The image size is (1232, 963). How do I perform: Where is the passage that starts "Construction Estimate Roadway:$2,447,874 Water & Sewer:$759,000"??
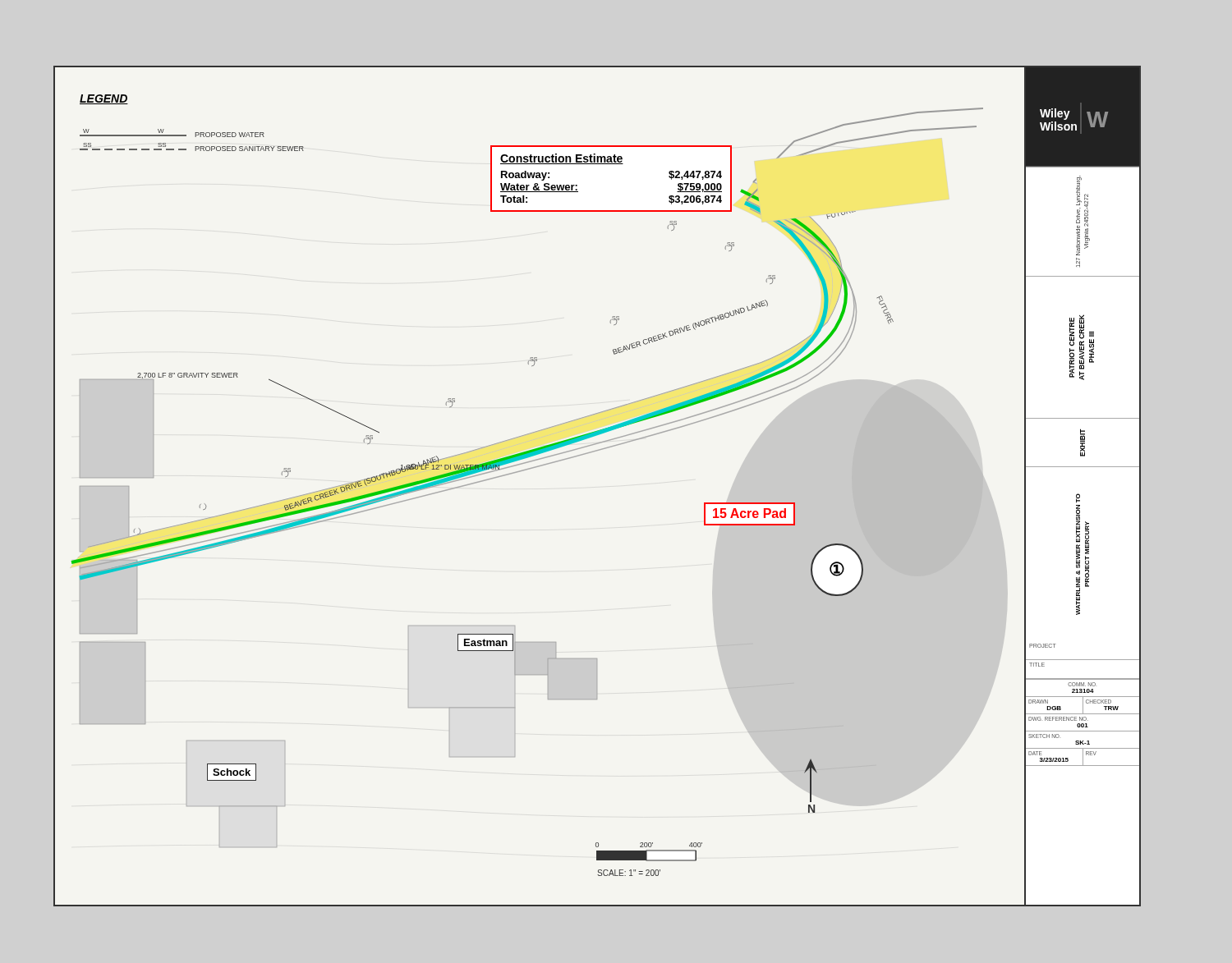[562, 159]
